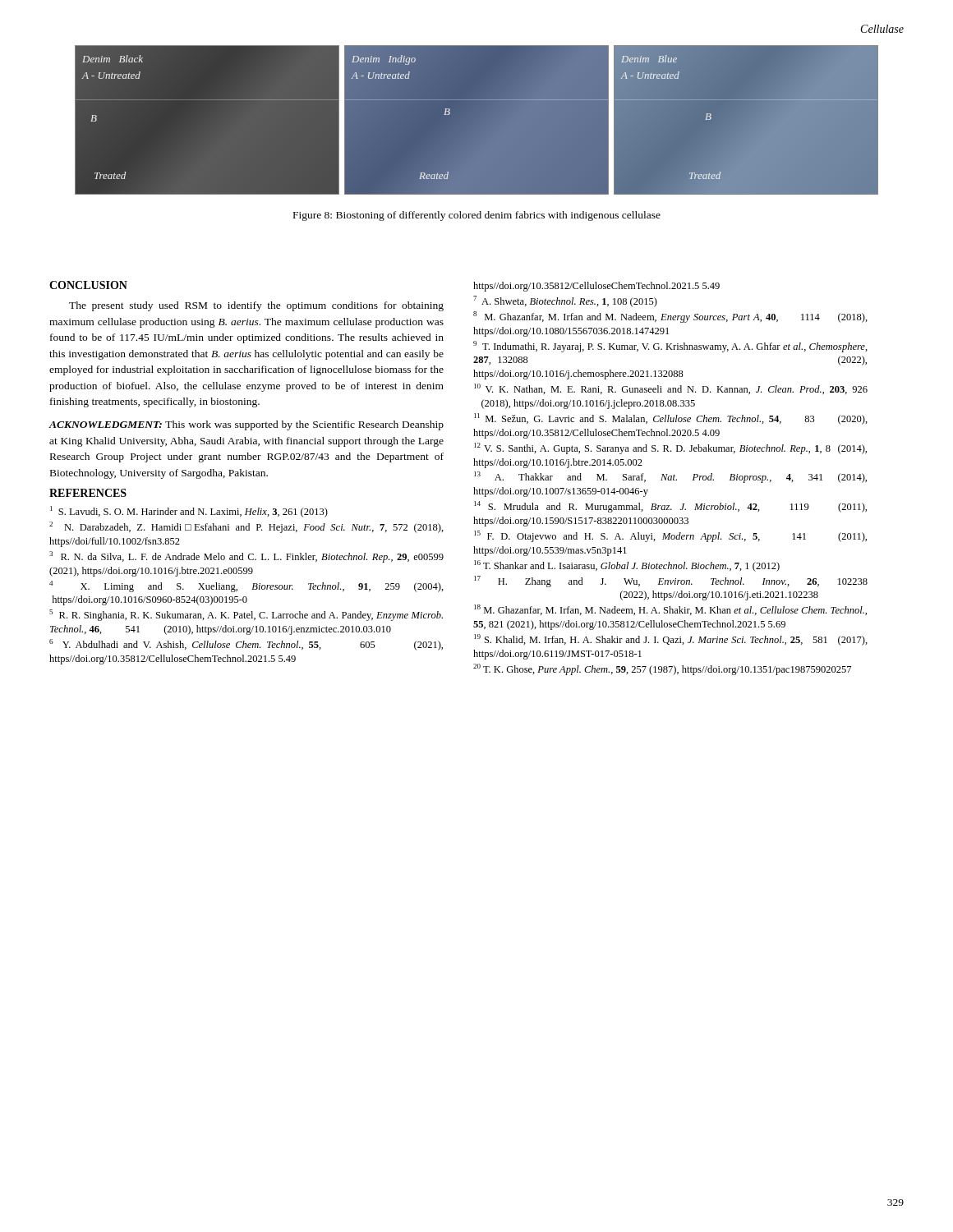Locate the region starting "4 X. Liming and S."
Screen dimensions: 1232x953
[x=246, y=593]
